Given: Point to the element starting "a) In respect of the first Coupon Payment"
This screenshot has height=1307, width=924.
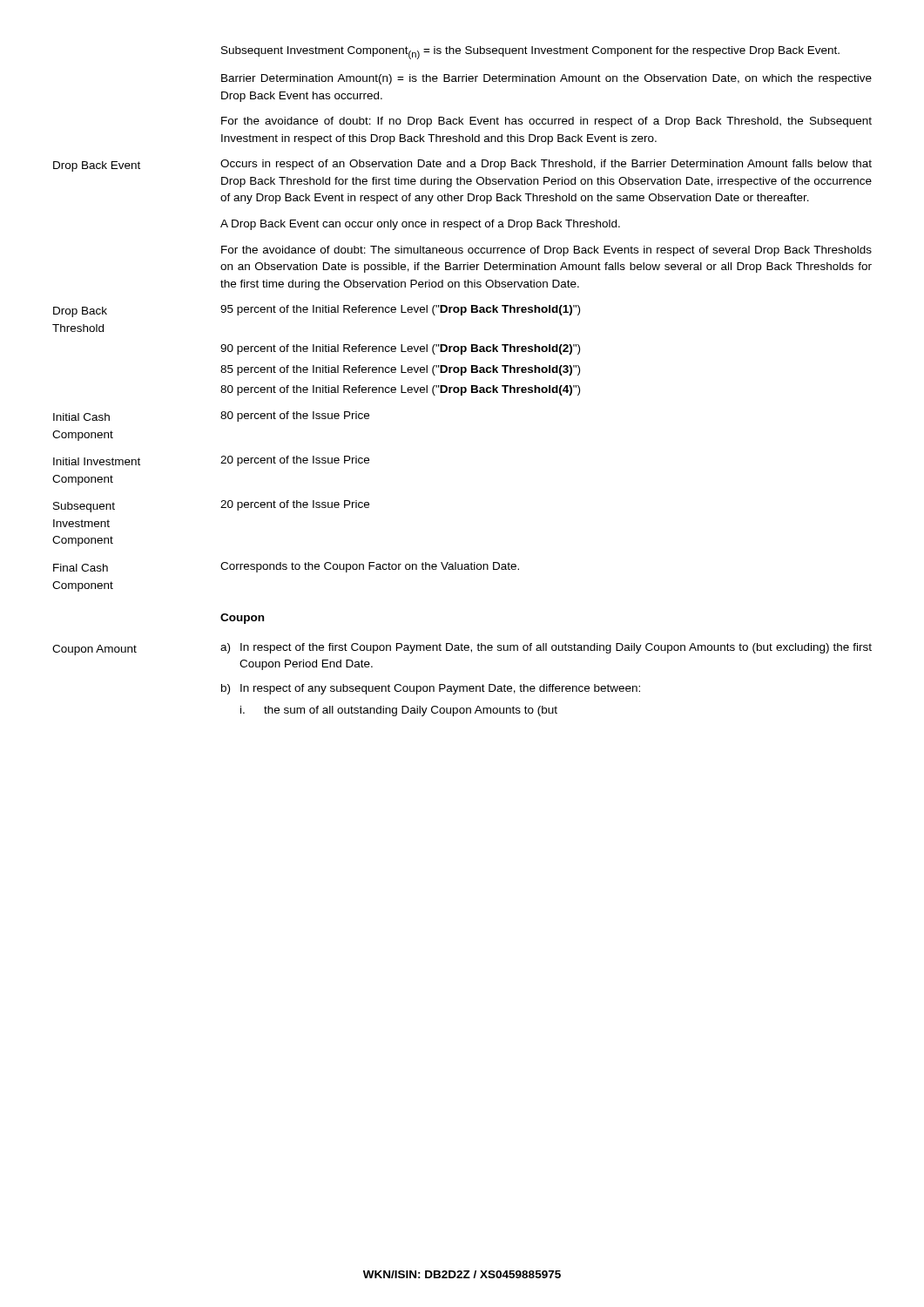Looking at the screenshot, I should click(x=546, y=679).
